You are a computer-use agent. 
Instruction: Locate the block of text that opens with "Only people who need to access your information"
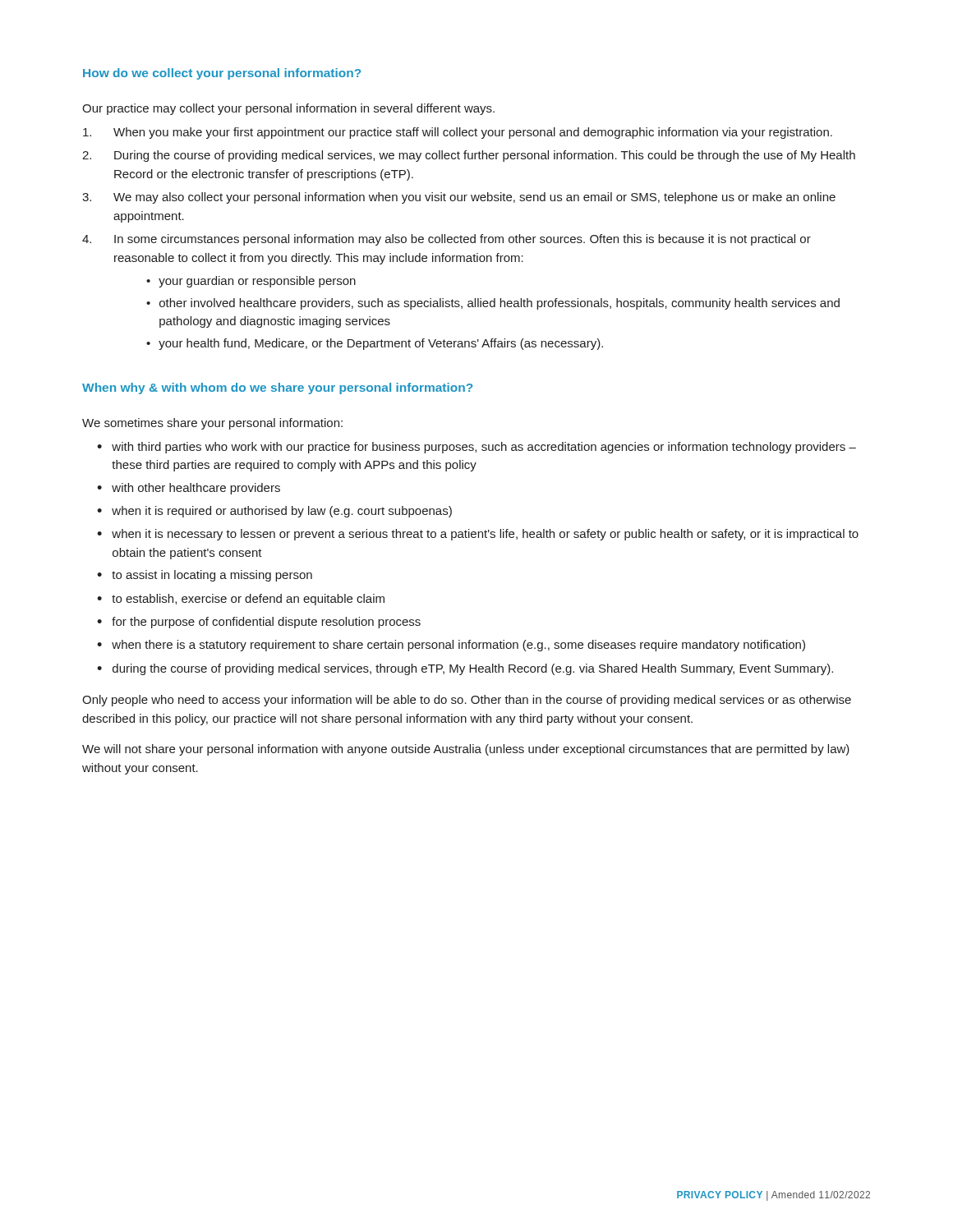pos(476,709)
